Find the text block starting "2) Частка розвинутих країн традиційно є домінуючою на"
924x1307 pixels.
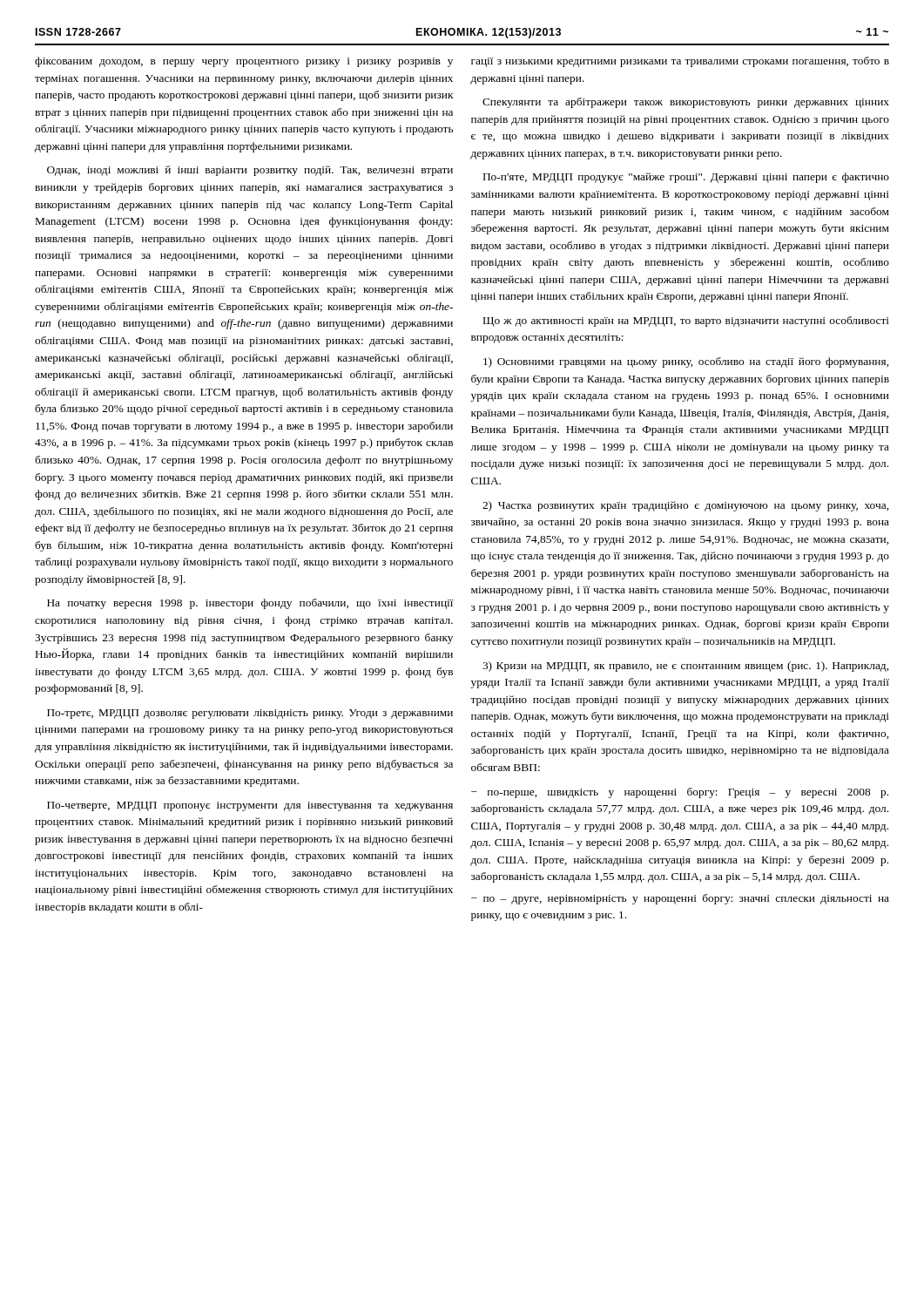pos(680,573)
